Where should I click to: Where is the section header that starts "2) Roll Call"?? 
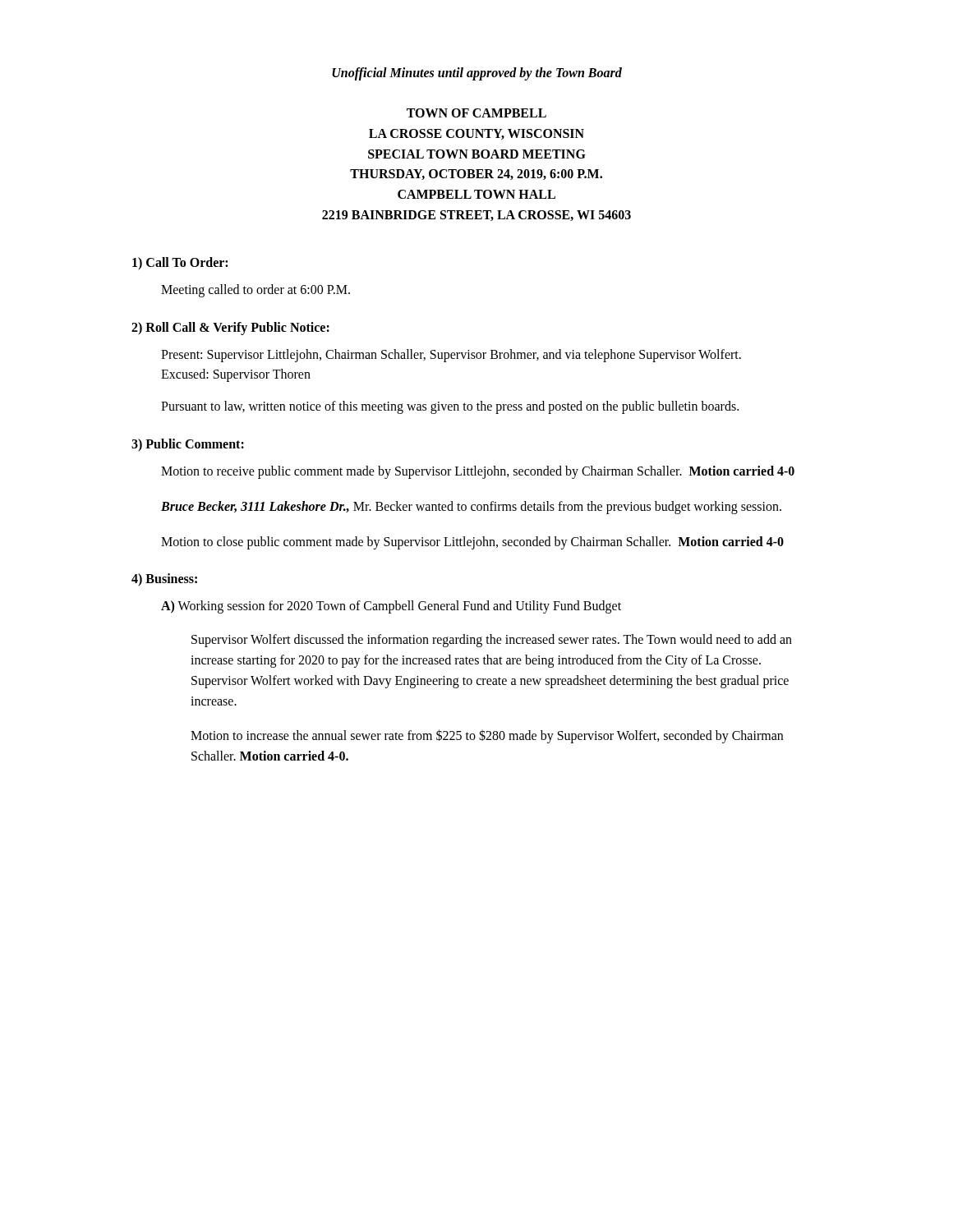(231, 327)
